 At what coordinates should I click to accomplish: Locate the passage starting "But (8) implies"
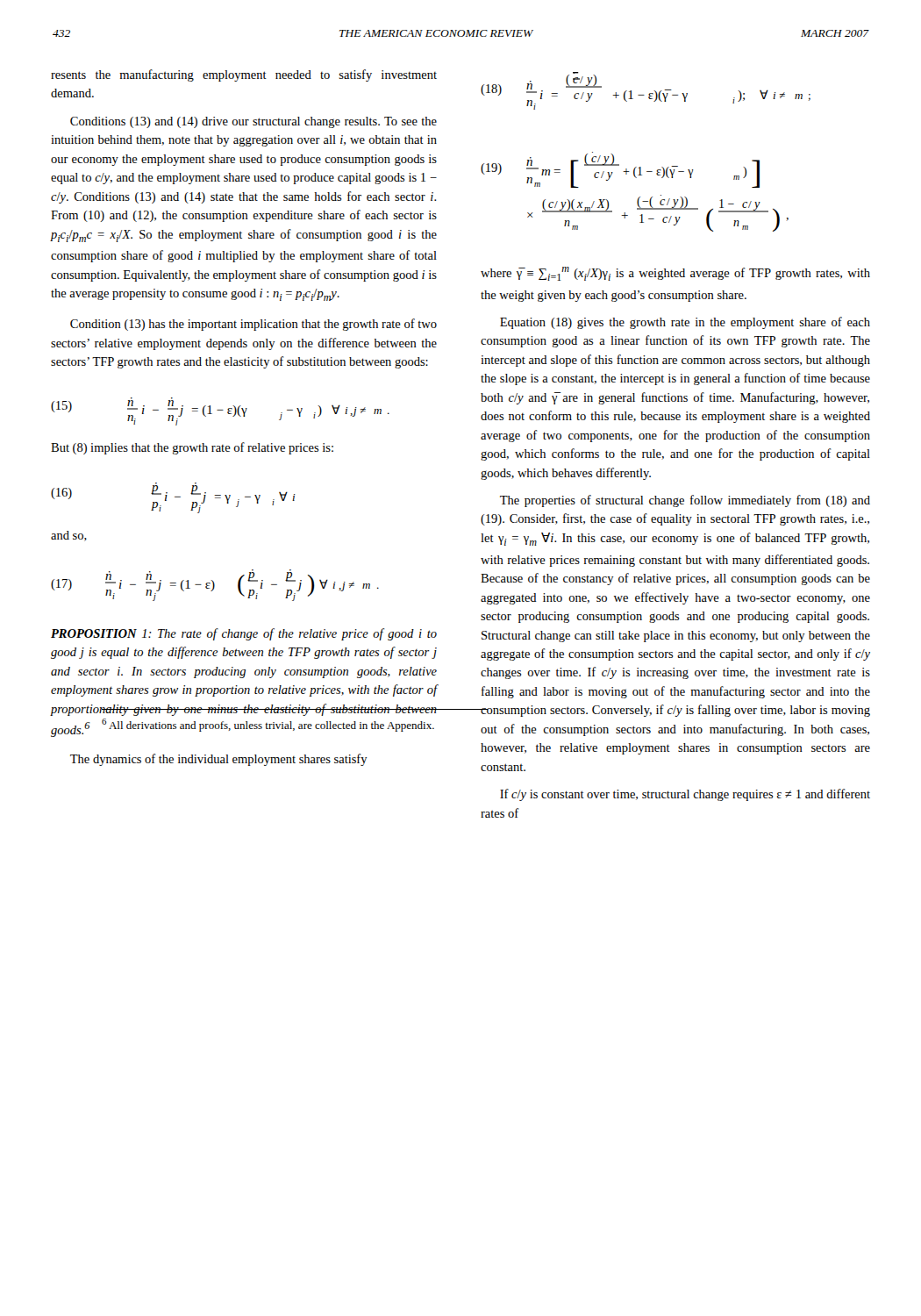(244, 448)
